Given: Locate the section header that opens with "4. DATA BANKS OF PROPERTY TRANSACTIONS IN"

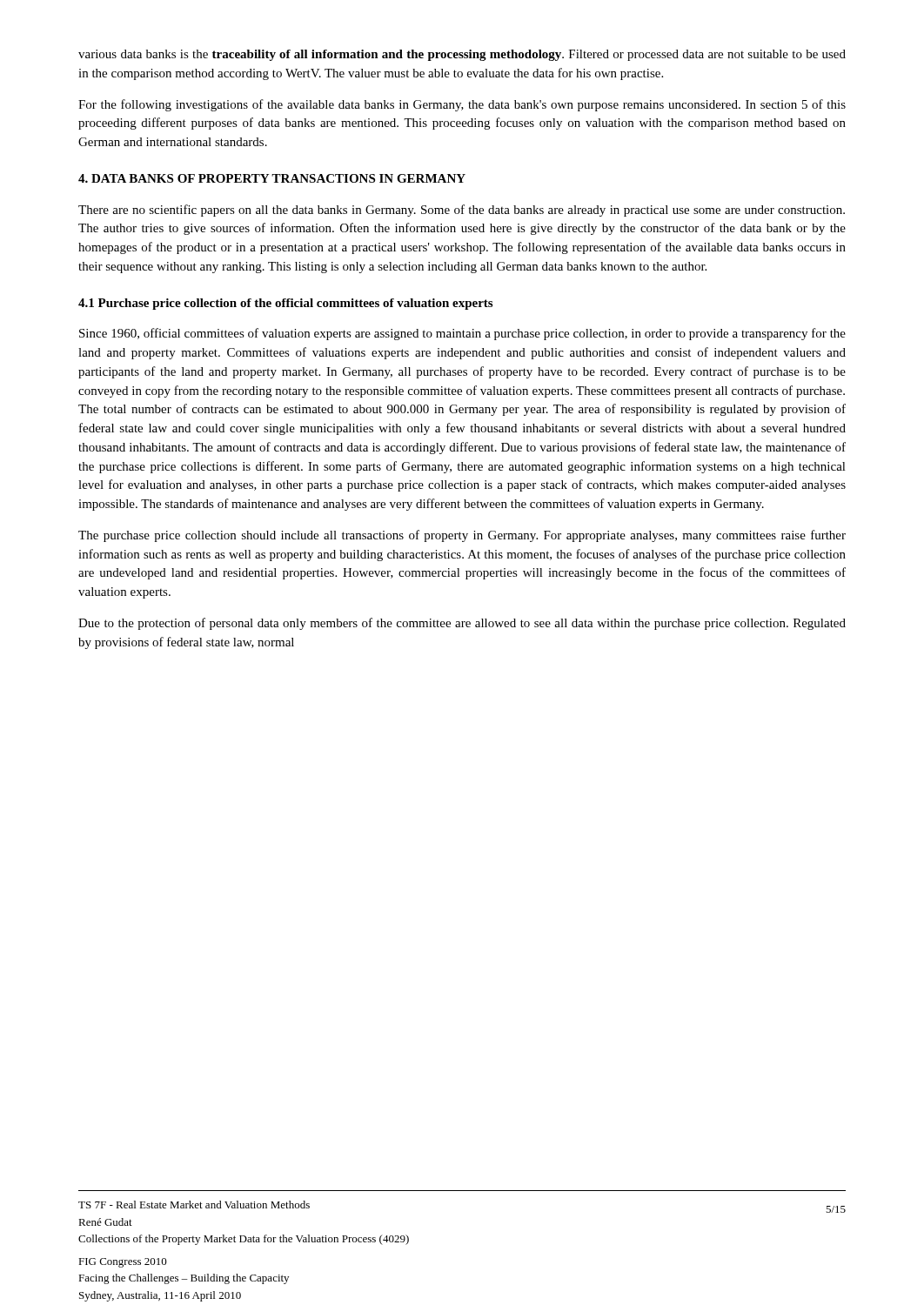Looking at the screenshot, I should pos(462,179).
